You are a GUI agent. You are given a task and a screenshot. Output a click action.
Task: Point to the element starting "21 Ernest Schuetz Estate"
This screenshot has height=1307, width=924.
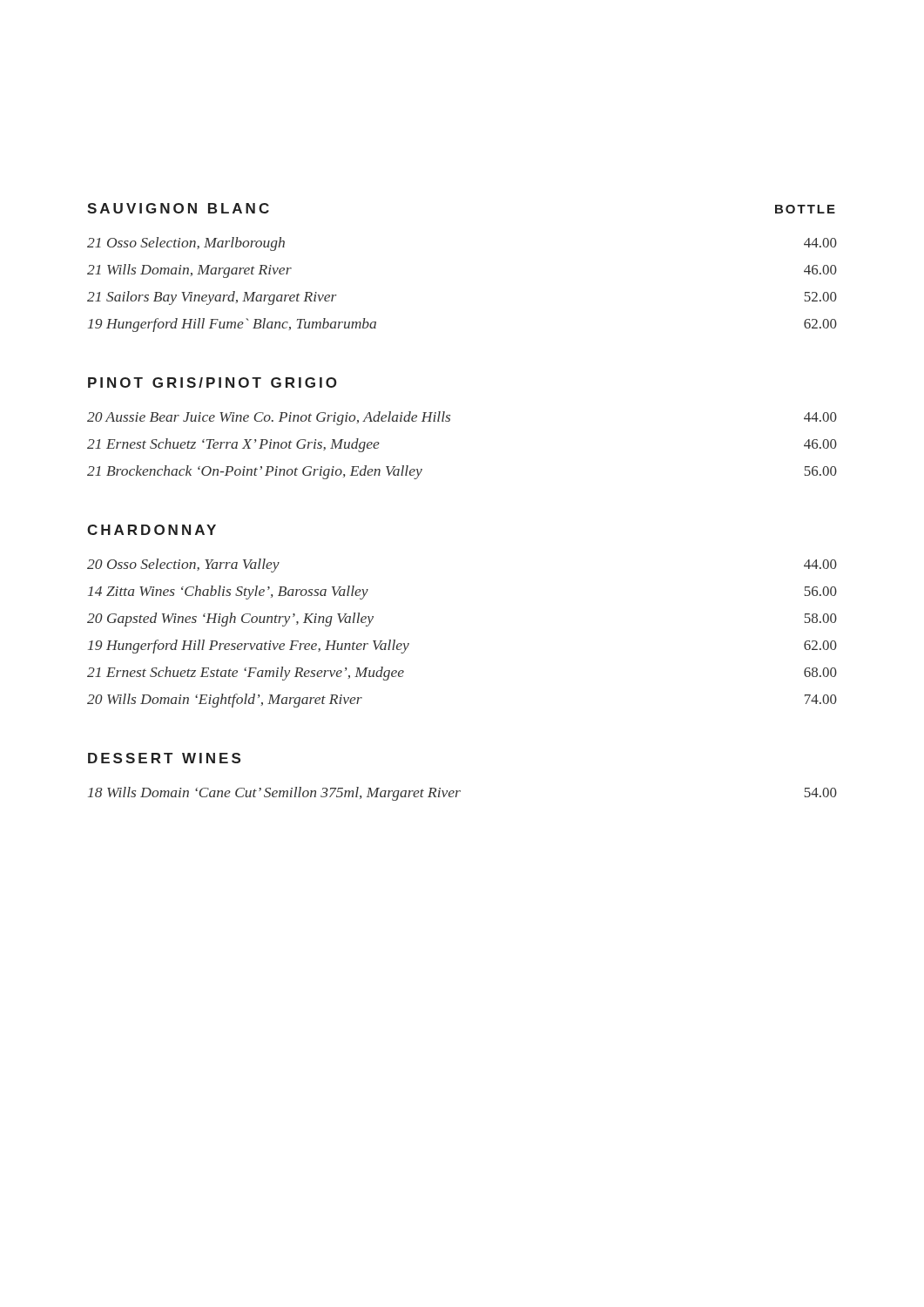click(255, 672)
